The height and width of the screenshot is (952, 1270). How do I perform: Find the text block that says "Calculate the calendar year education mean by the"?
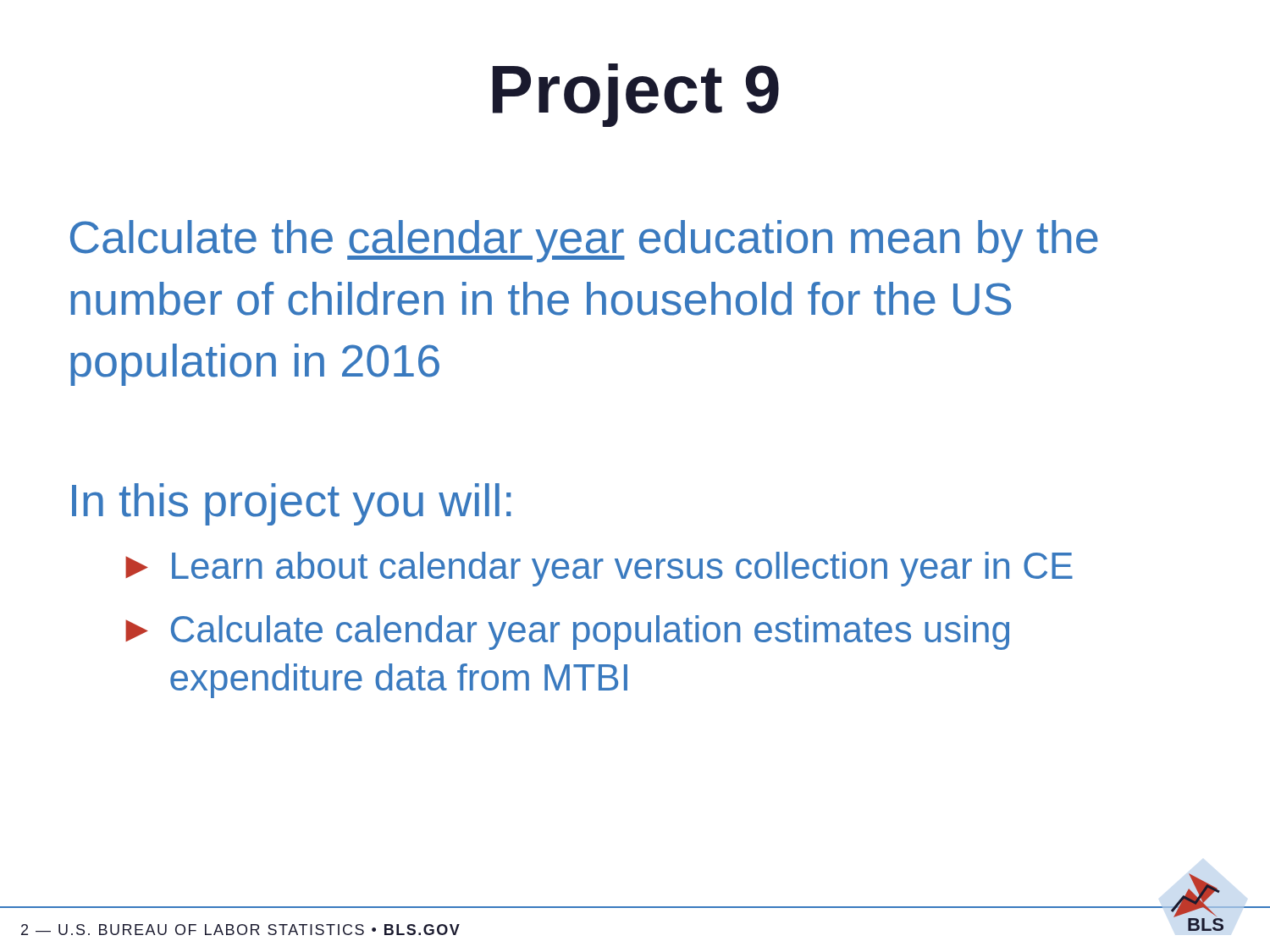point(635,299)
